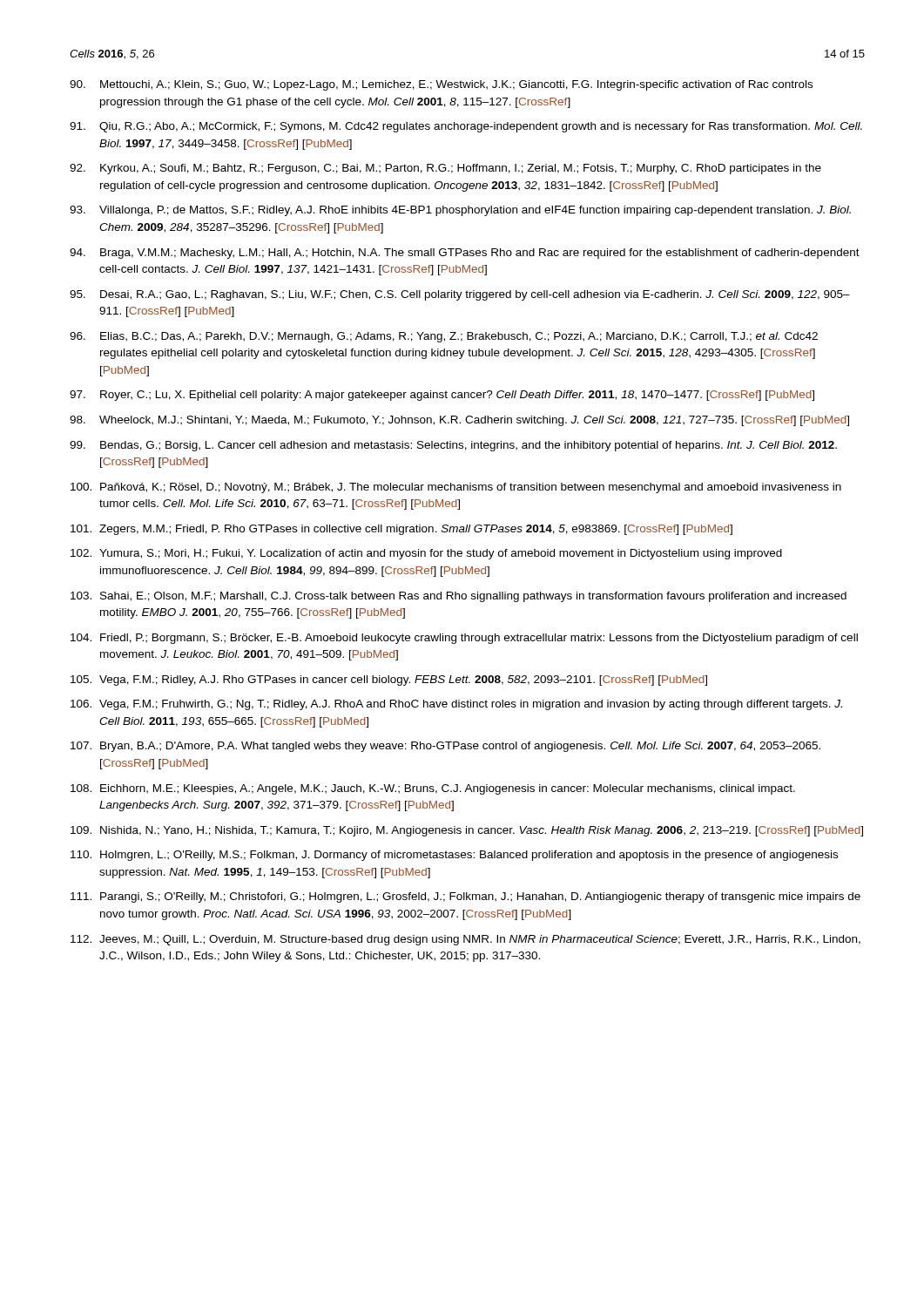Screen dimensions: 1307x924
Task: Find the text starting "95. Desai, R.A.; Gao,"
Action: pos(467,303)
